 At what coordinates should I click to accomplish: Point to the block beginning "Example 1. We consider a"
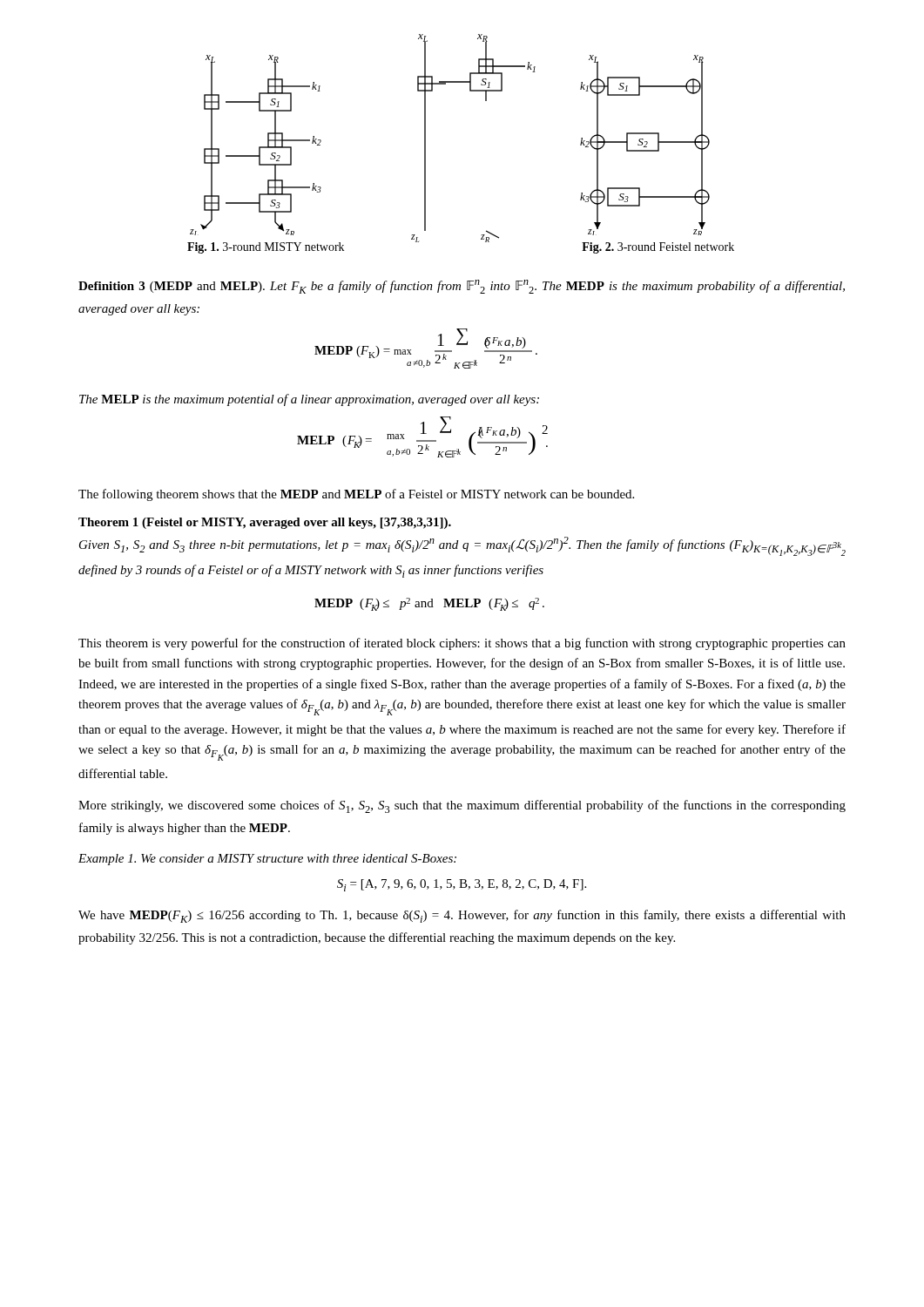pos(268,859)
